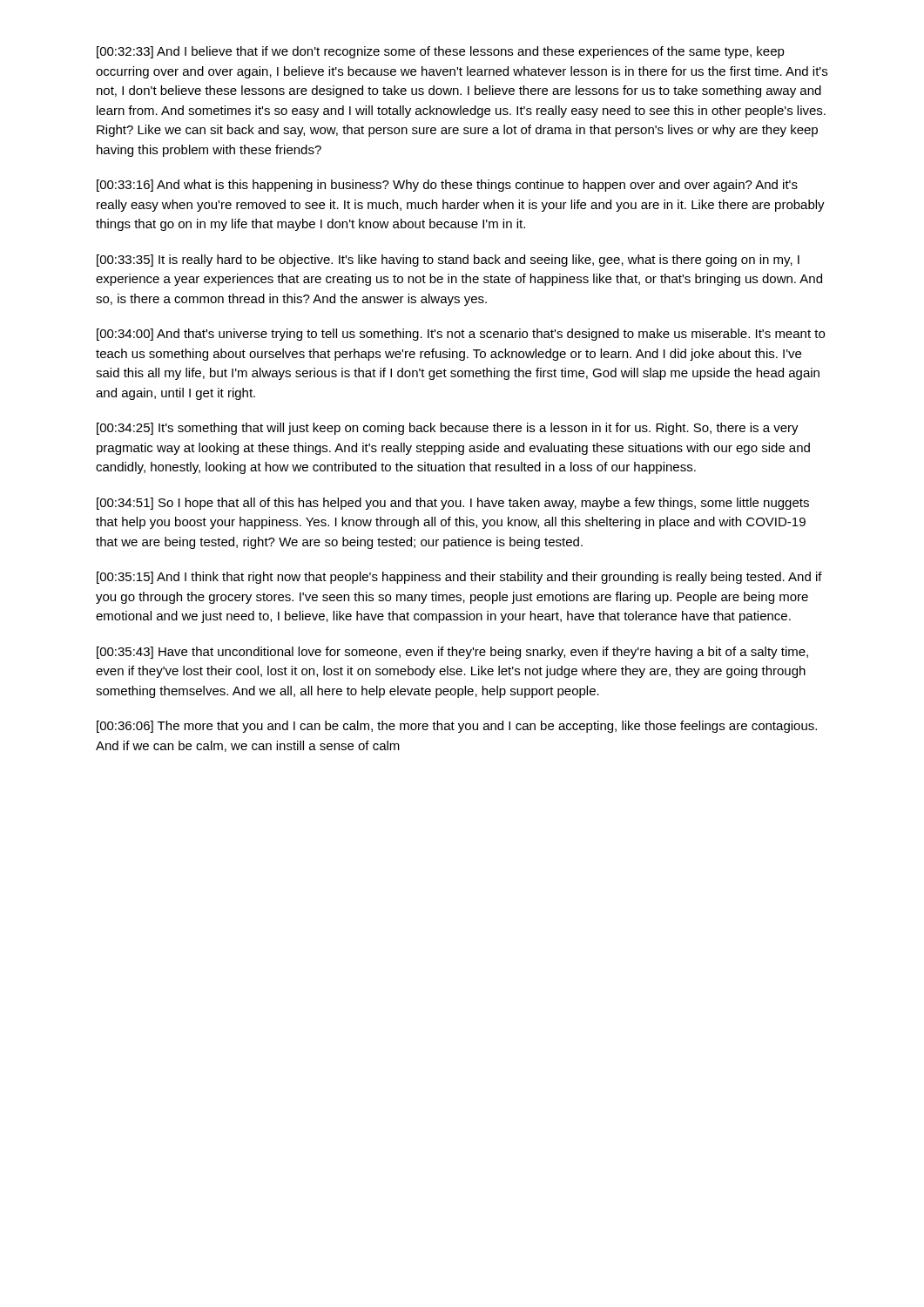Click the passage that begins "[00:35:43] Have that unconditional love for"
This screenshot has width=924, height=1307.
453,670
